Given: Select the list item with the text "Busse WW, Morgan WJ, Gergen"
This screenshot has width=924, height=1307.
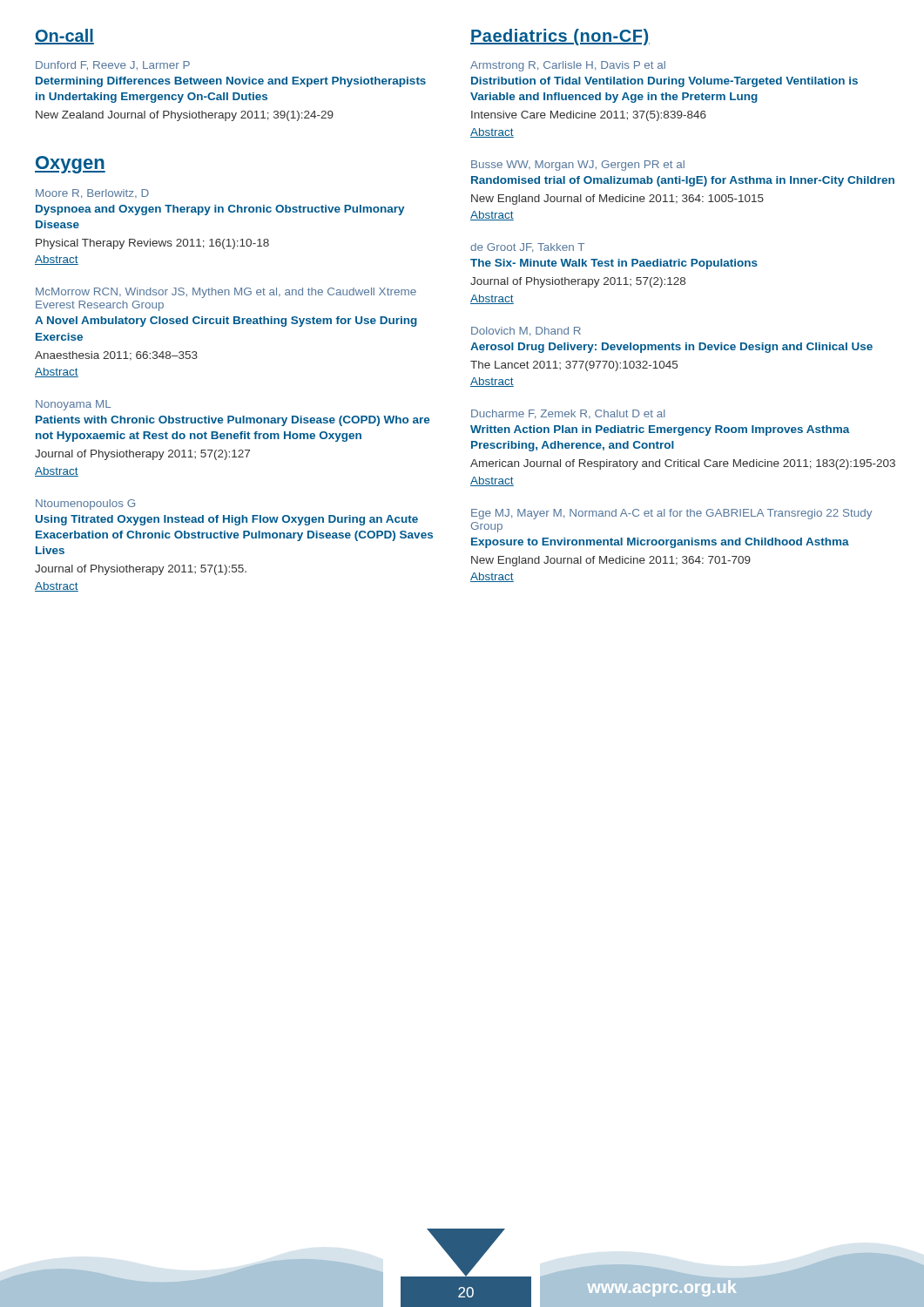Looking at the screenshot, I should [684, 189].
